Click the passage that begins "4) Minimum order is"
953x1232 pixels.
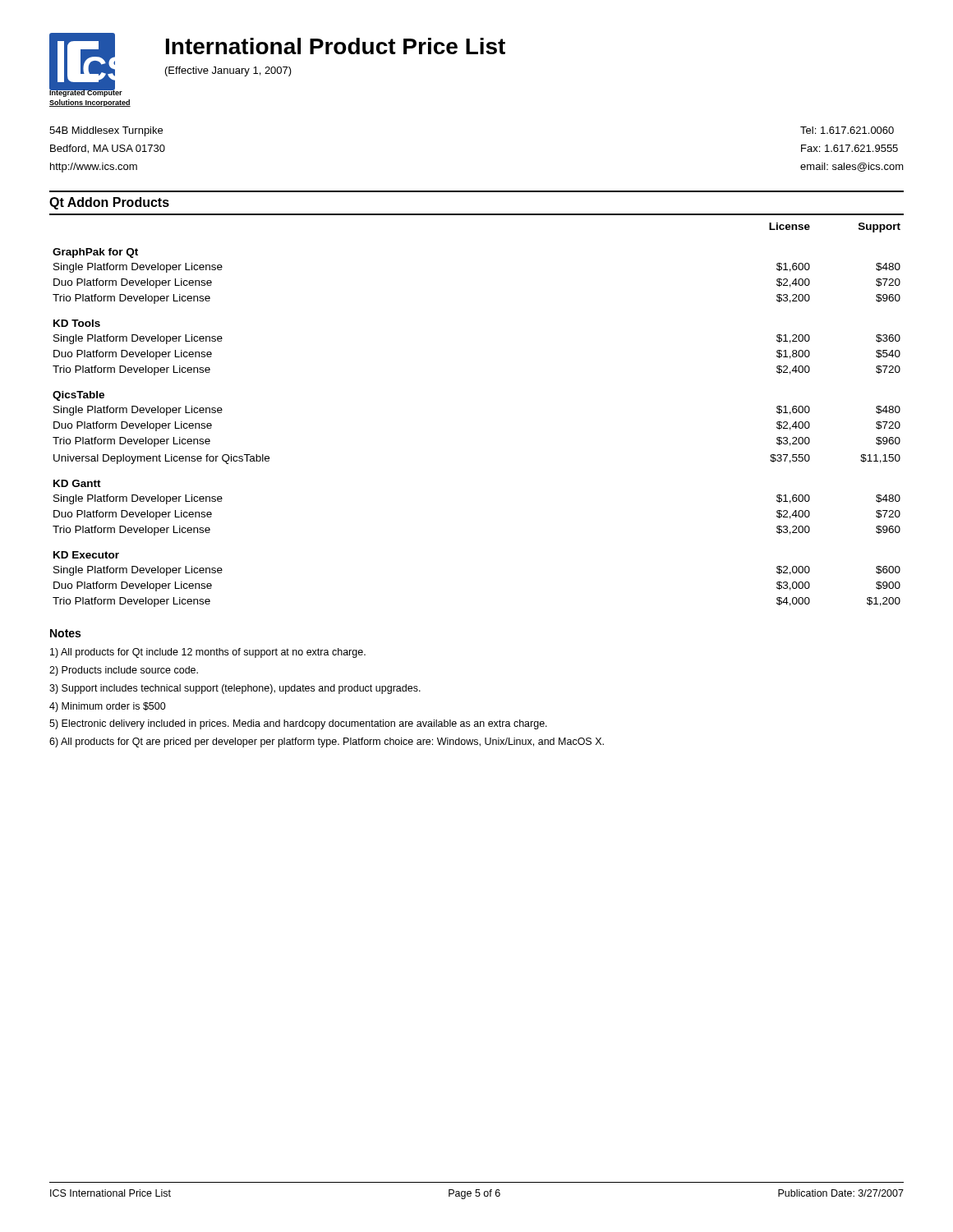click(x=107, y=706)
